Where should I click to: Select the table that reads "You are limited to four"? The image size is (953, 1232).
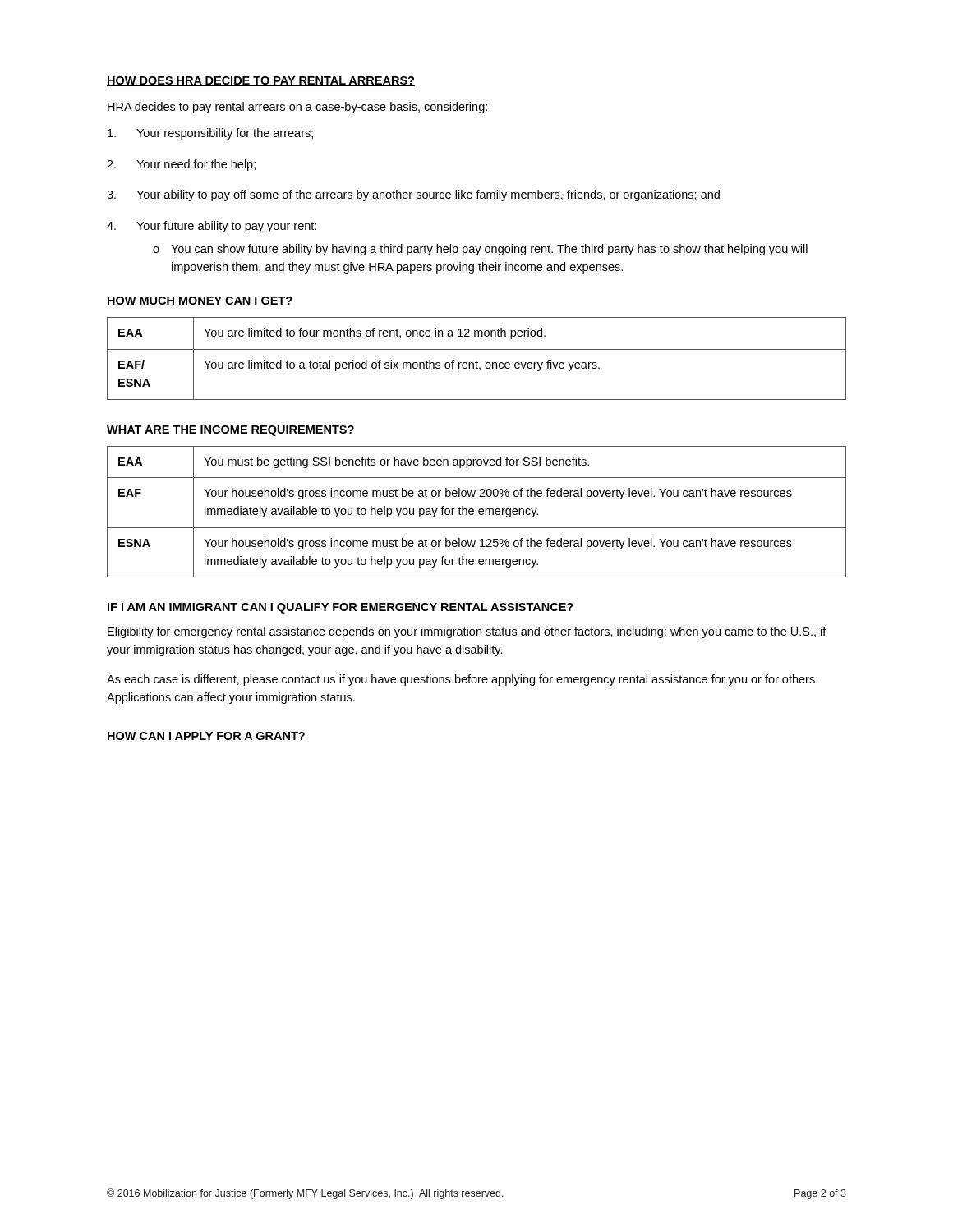tap(476, 358)
